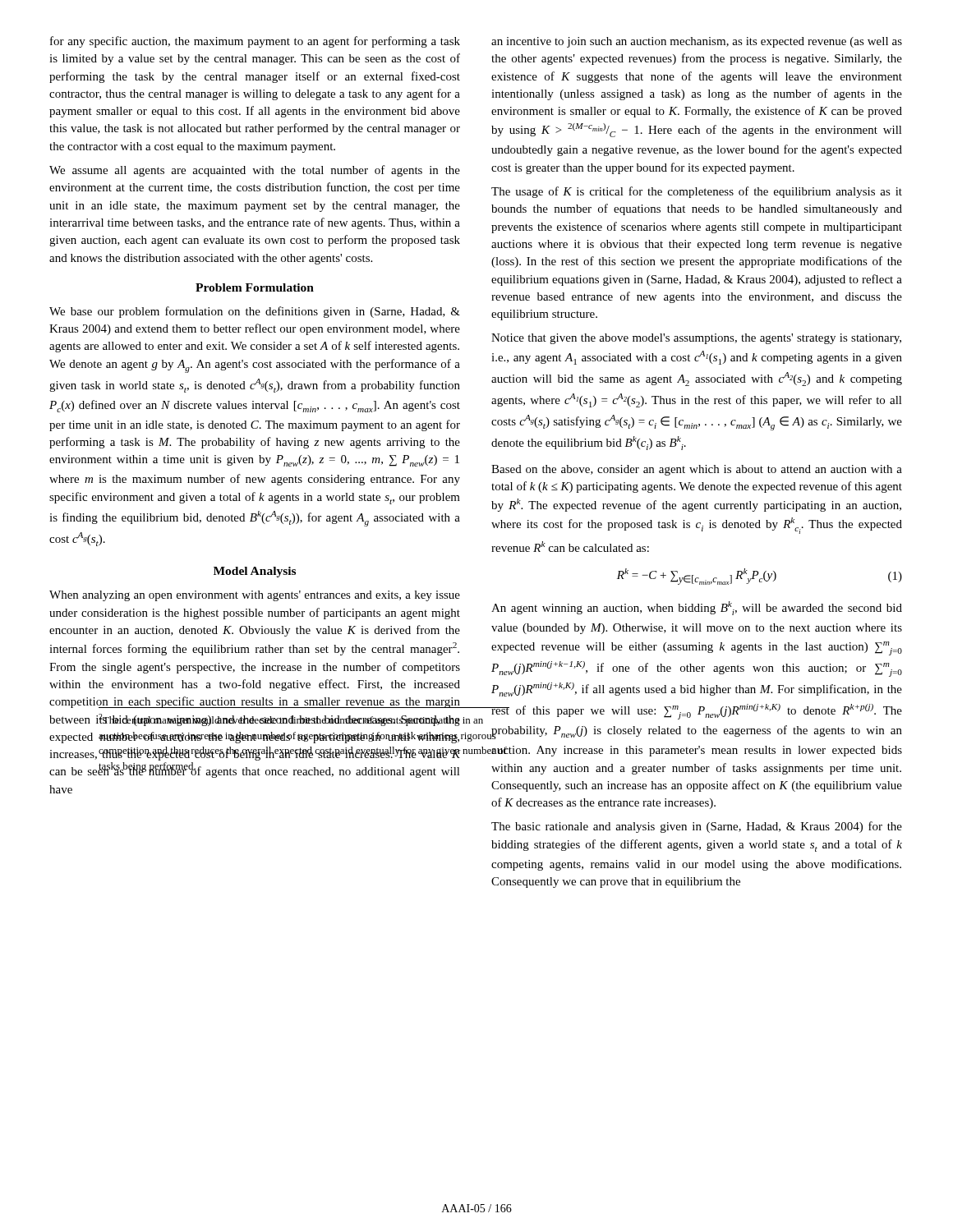This screenshot has width=953, height=1232.
Task: Click where it says "Problem Formulation"
Action: coord(255,287)
